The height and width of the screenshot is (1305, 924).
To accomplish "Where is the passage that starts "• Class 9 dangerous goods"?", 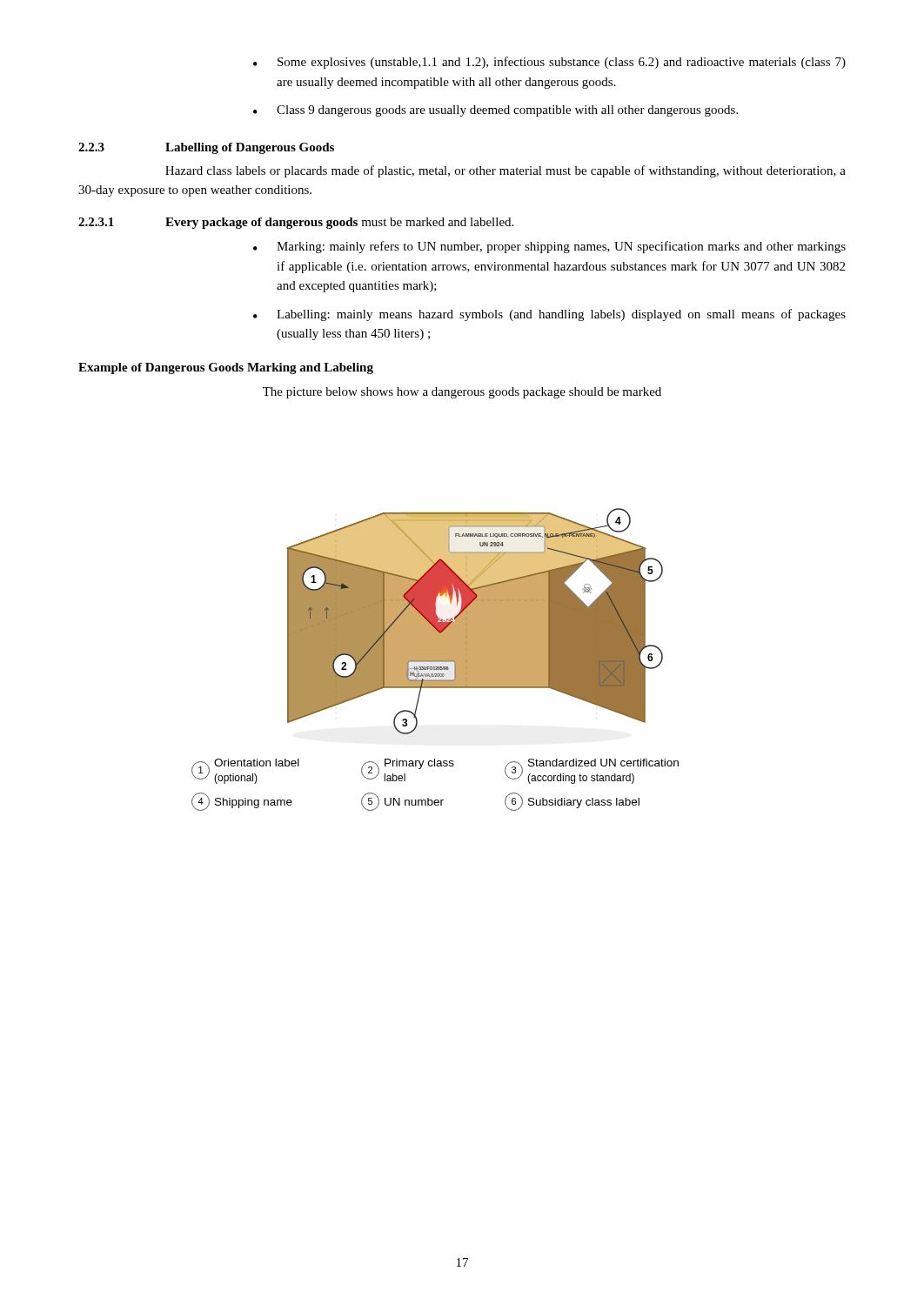I will click(549, 112).
